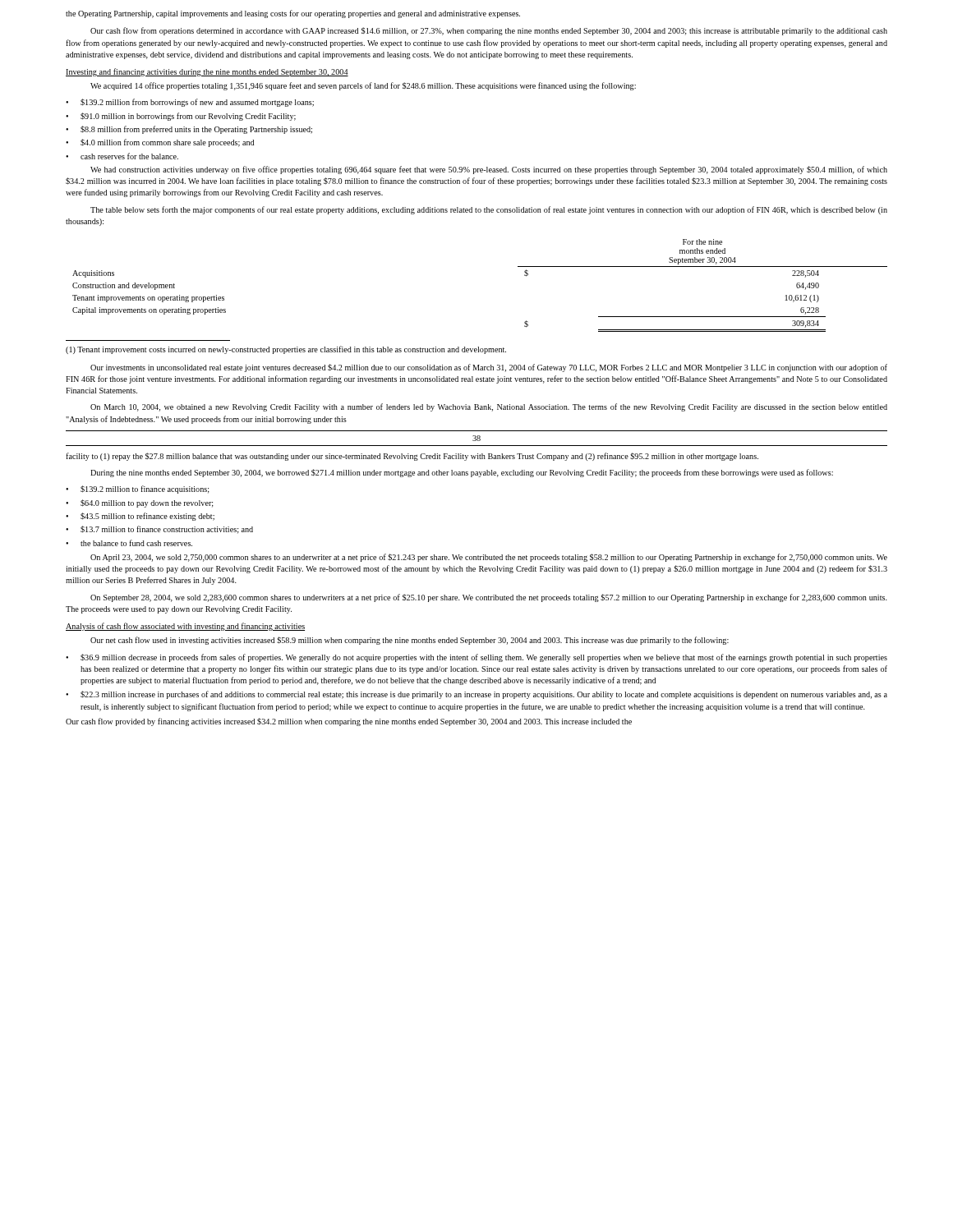Find the text block starting "Analysis of cash flow associated with investing"
This screenshot has width=953, height=1232.
(x=185, y=627)
